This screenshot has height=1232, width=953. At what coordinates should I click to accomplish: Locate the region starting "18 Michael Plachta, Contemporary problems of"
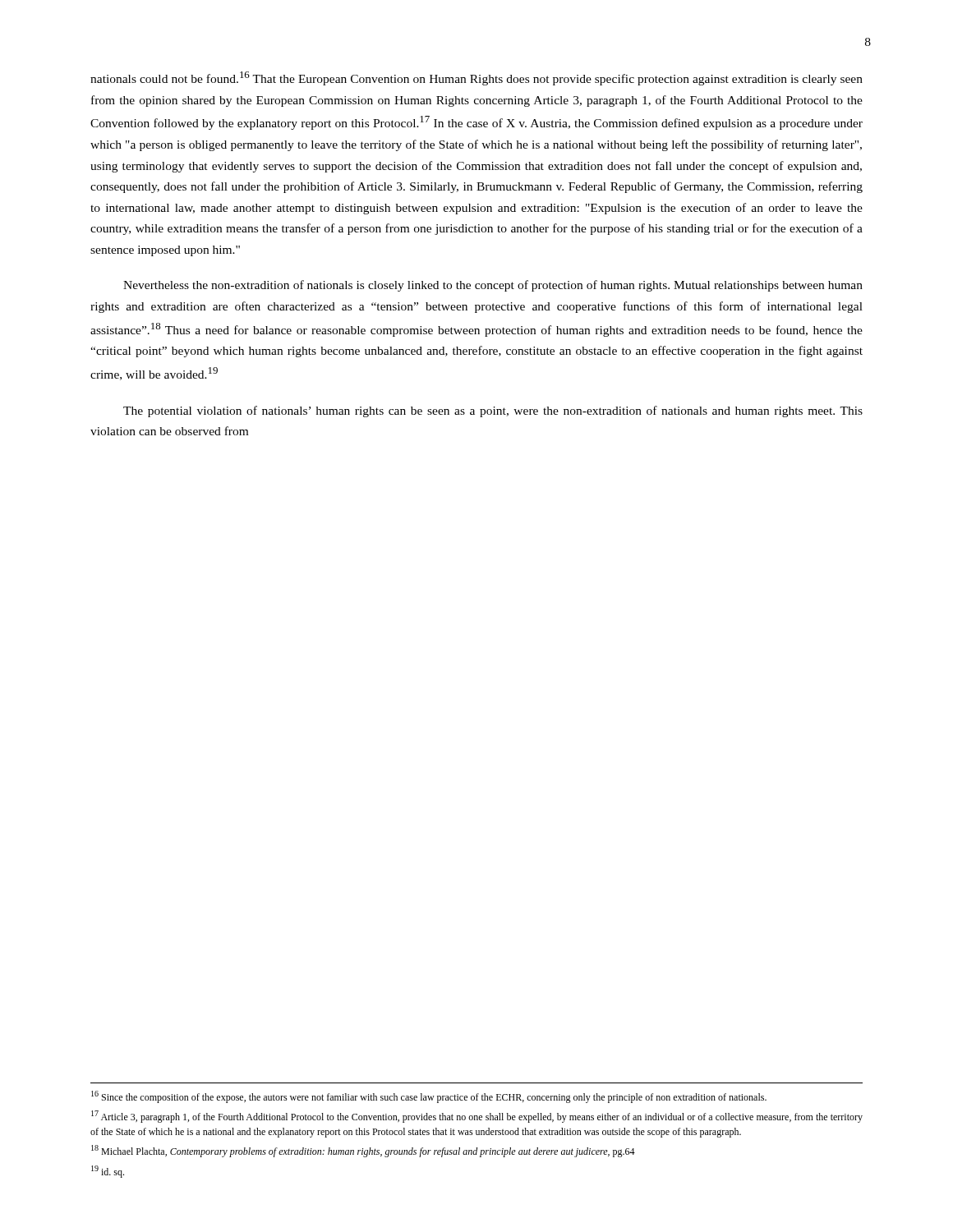[x=363, y=1150]
